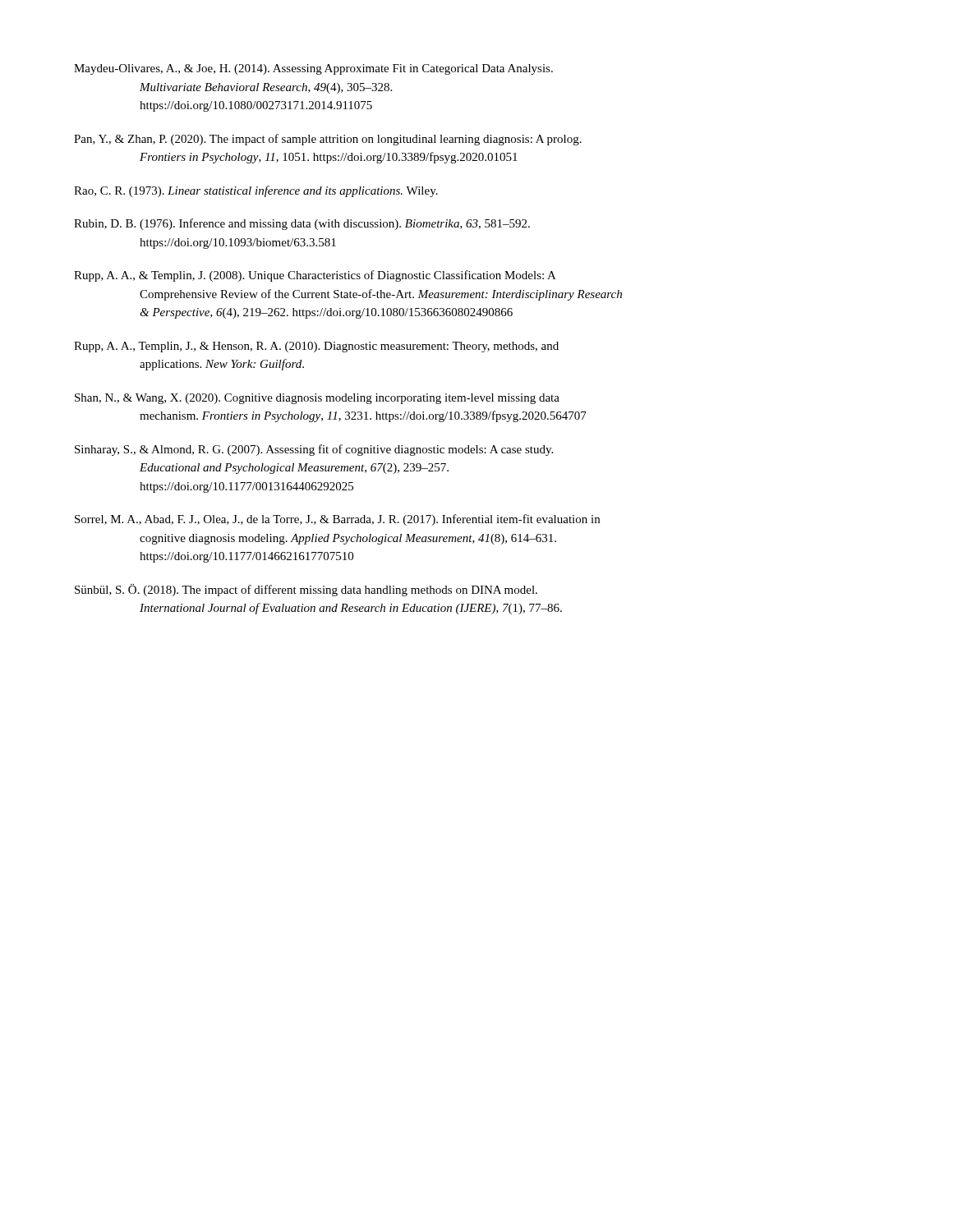Find the block on this page that starts "Shan, N., & Wang, X."
953x1232 pixels.
(476, 407)
